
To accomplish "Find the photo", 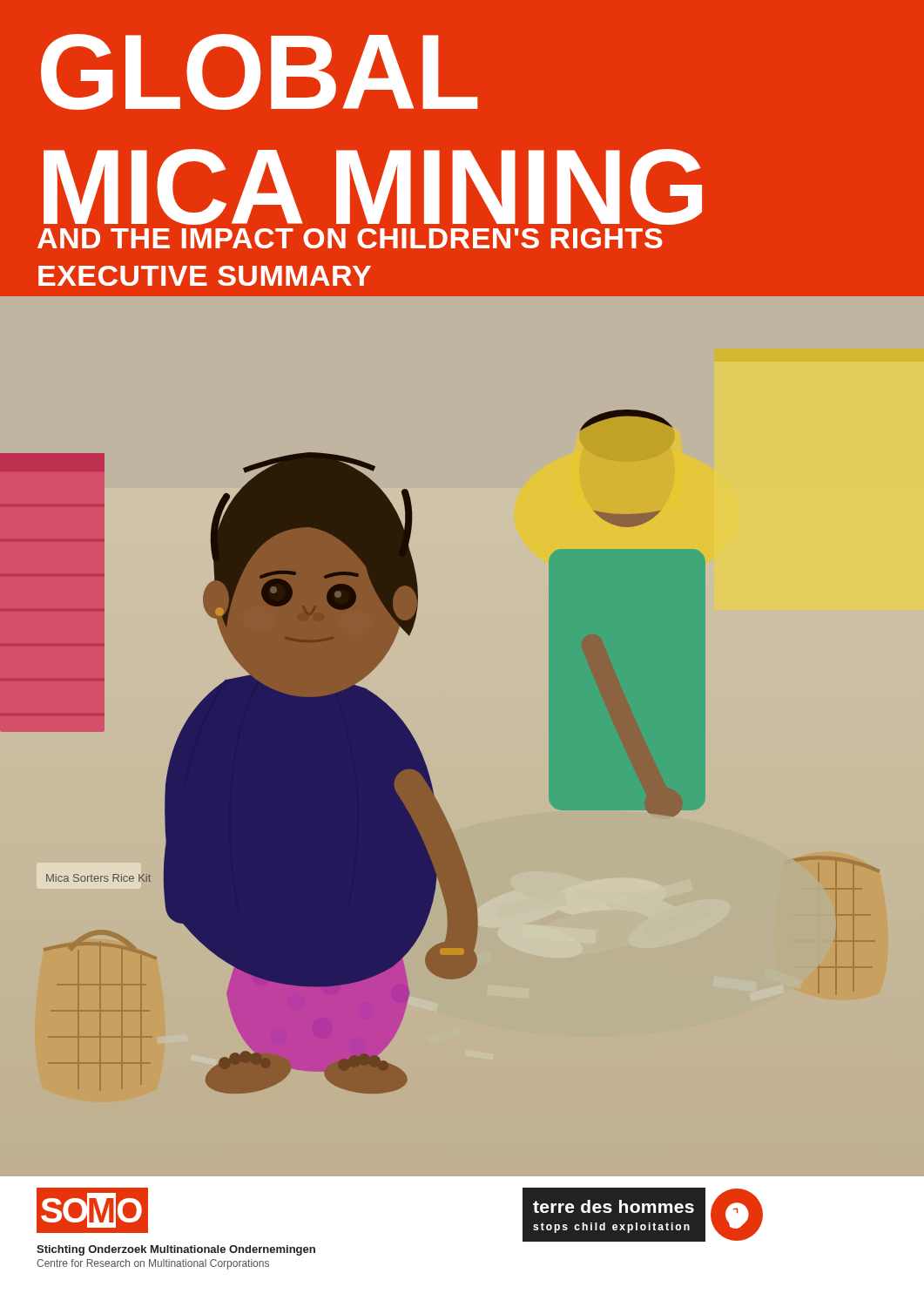I will point(462,736).
